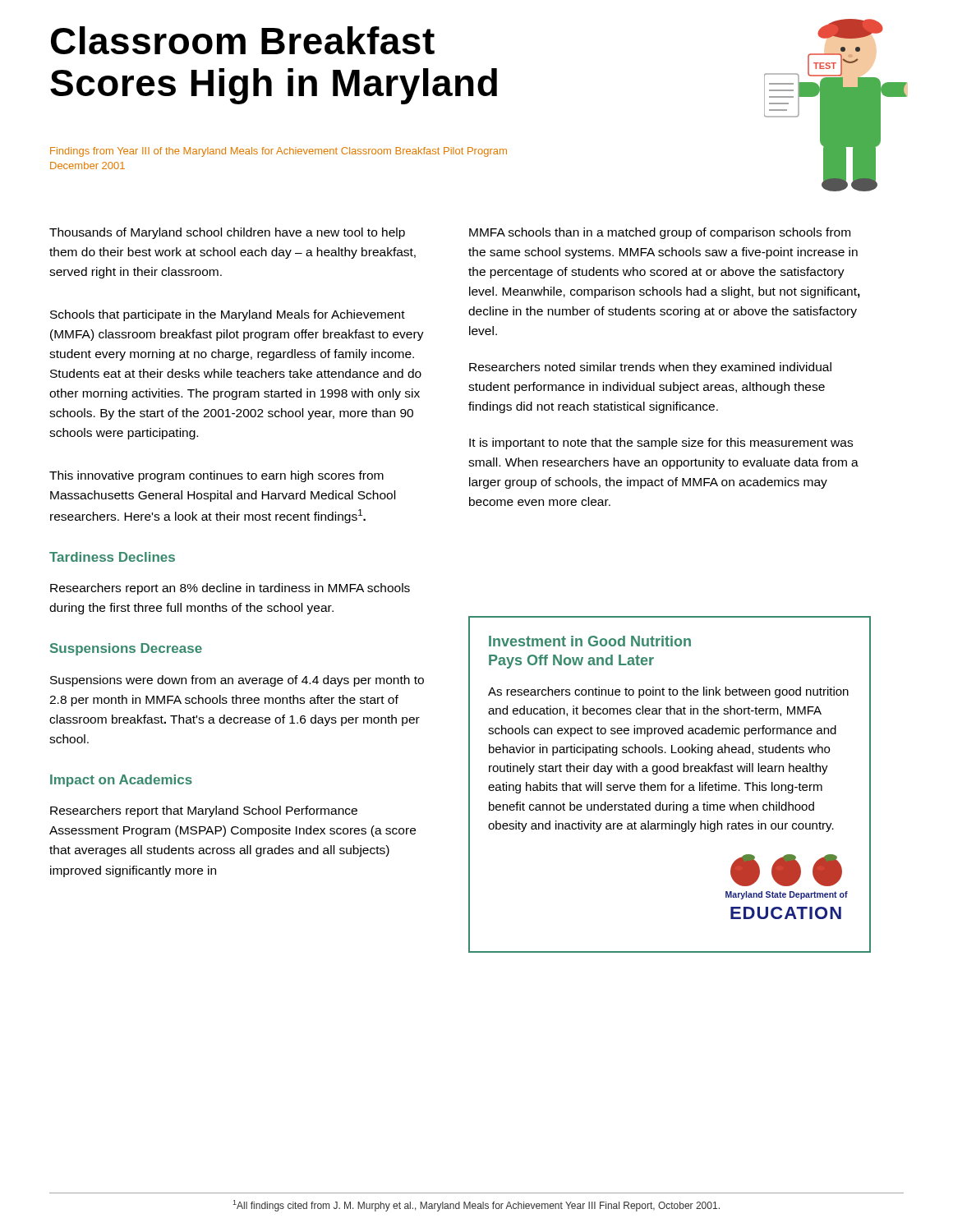
Task: Locate the text block starting "Suspensions were down from"
Action: [x=238, y=710]
